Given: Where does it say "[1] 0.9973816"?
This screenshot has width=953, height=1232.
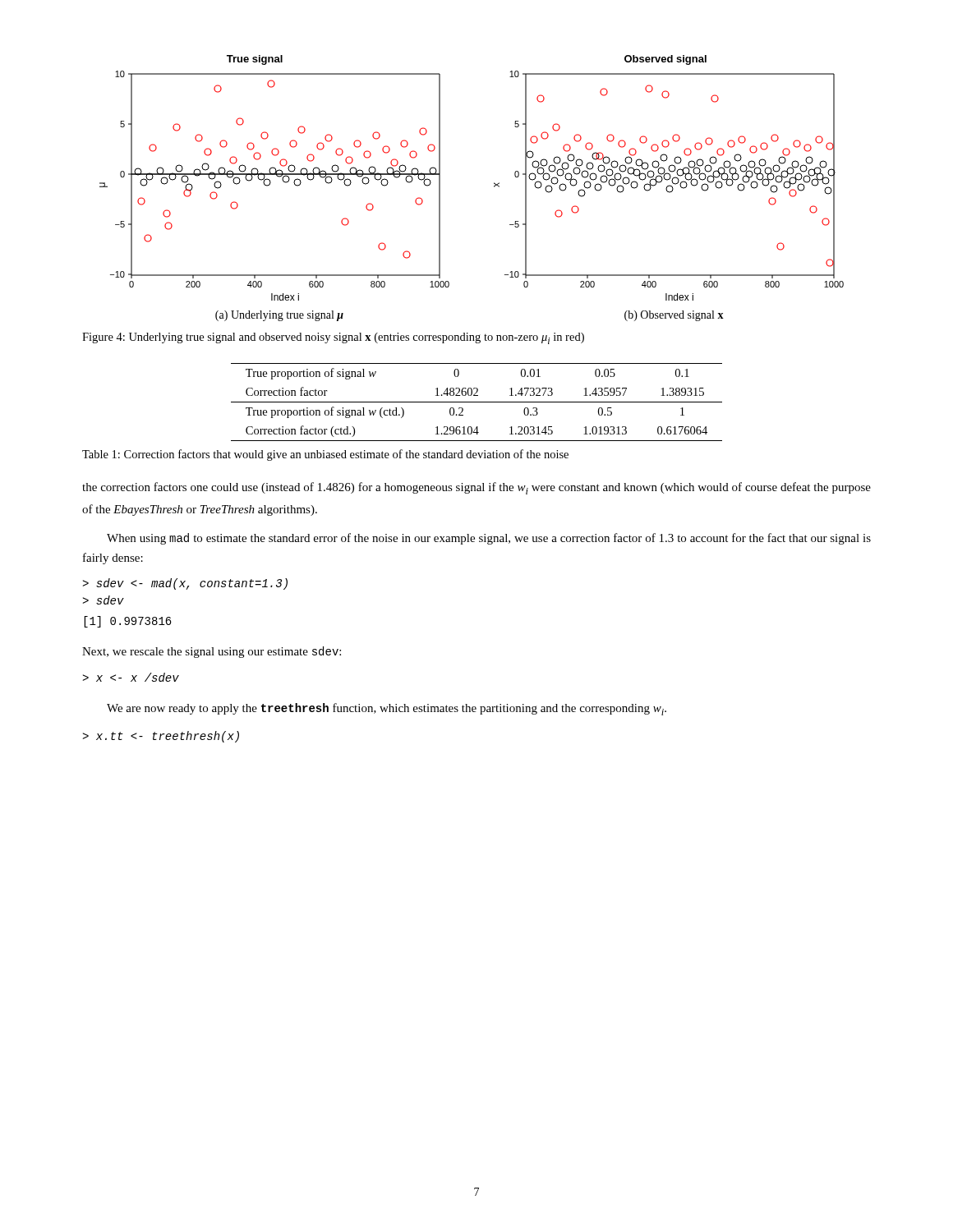Looking at the screenshot, I should tap(127, 622).
